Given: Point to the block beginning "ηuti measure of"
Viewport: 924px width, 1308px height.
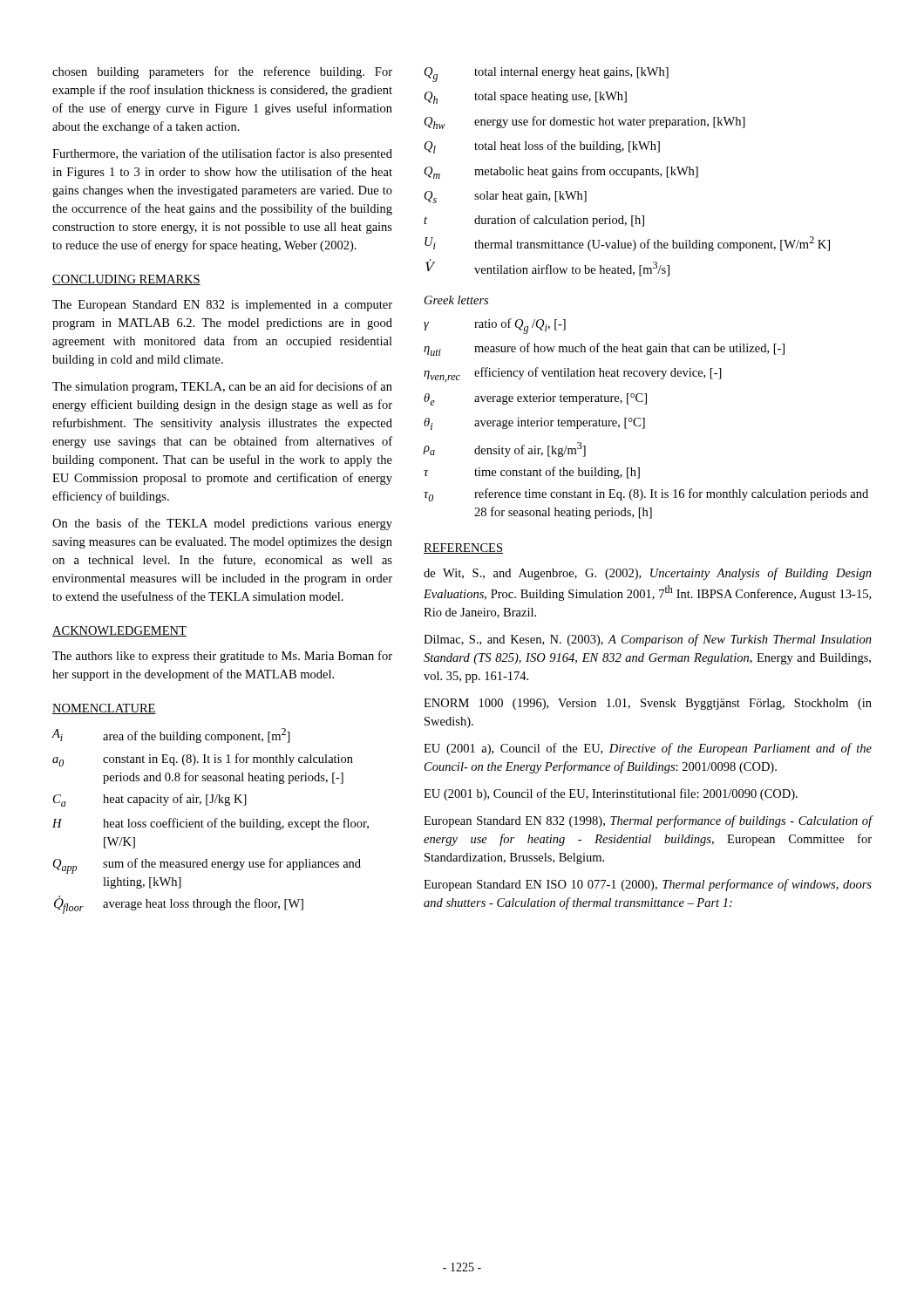Looking at the screenshot, I should (648, 350).
